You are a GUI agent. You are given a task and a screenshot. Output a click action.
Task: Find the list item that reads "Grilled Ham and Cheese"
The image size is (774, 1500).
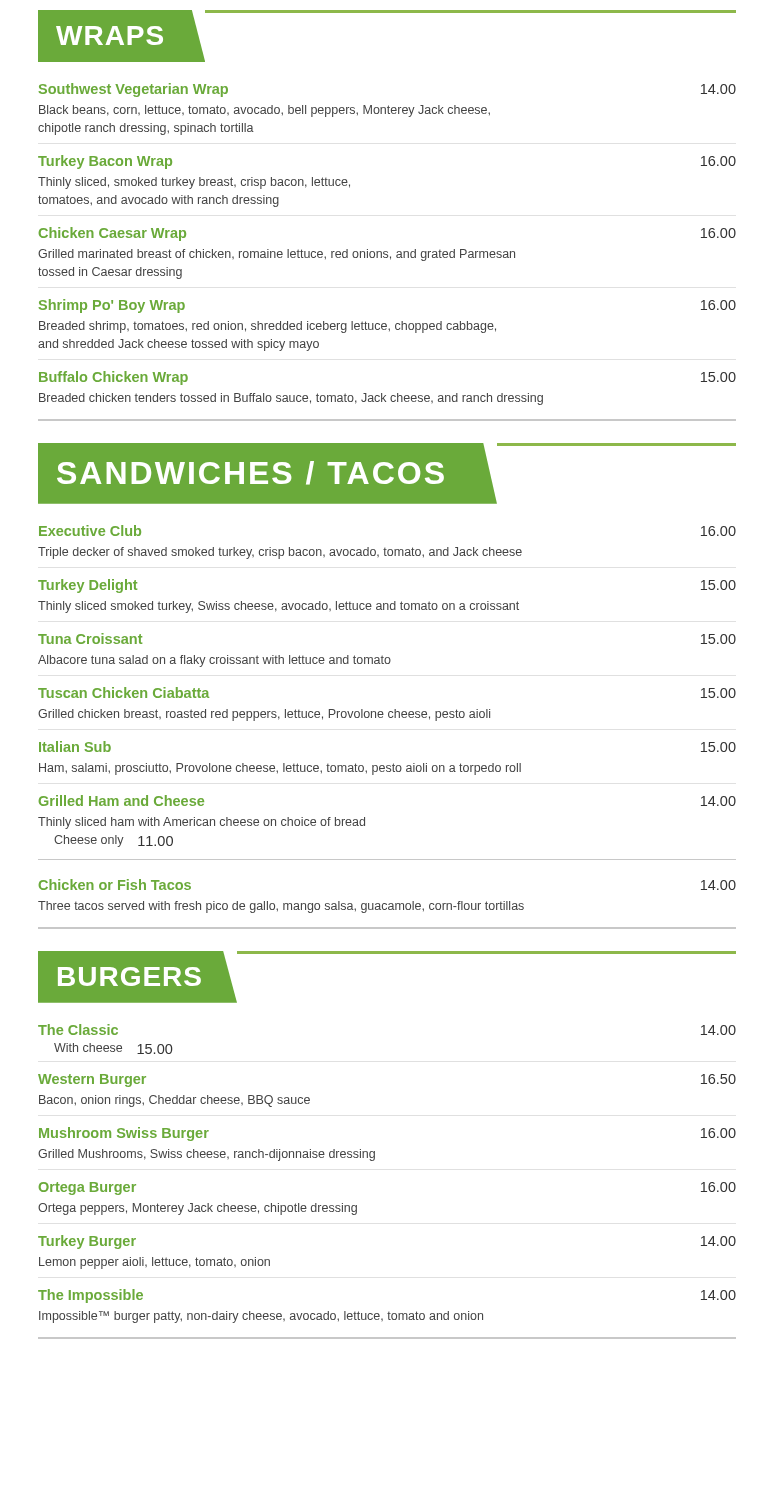pos(132,800)
